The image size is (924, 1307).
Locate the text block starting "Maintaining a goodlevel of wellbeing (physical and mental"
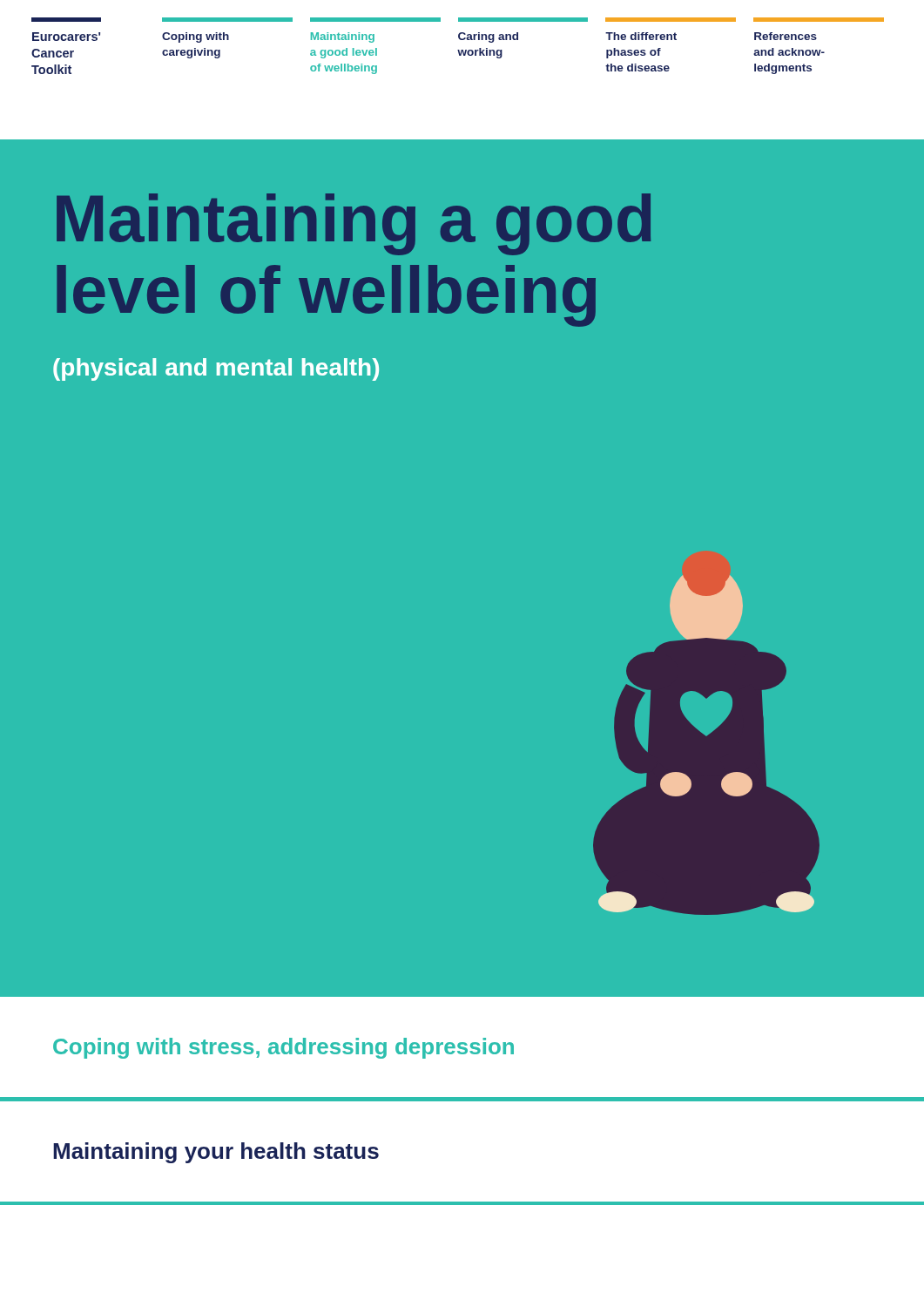click(x=462, y=283)
